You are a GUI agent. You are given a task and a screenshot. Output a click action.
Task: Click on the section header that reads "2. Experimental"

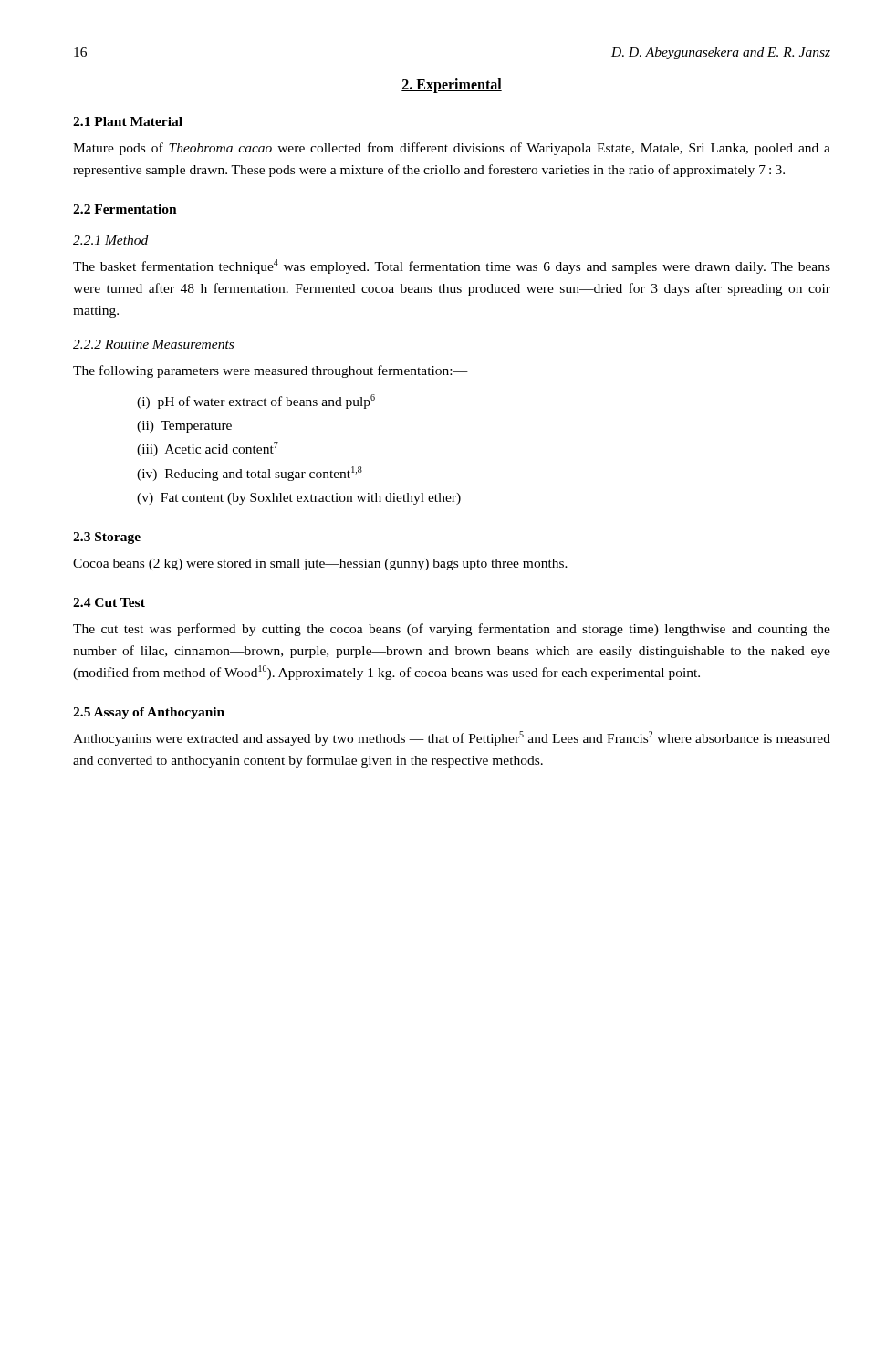[452, 84]
